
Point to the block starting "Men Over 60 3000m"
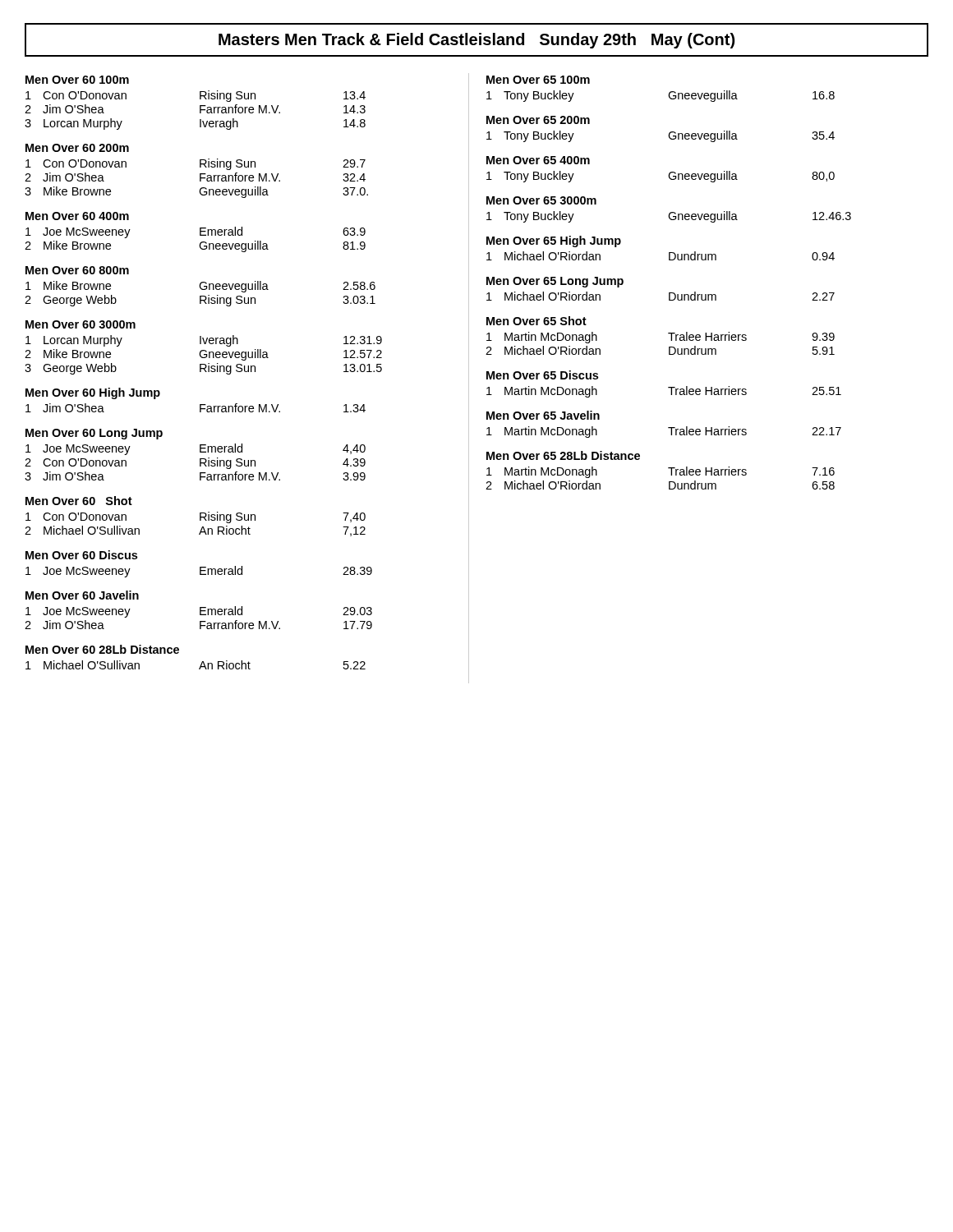pos(80,324)
